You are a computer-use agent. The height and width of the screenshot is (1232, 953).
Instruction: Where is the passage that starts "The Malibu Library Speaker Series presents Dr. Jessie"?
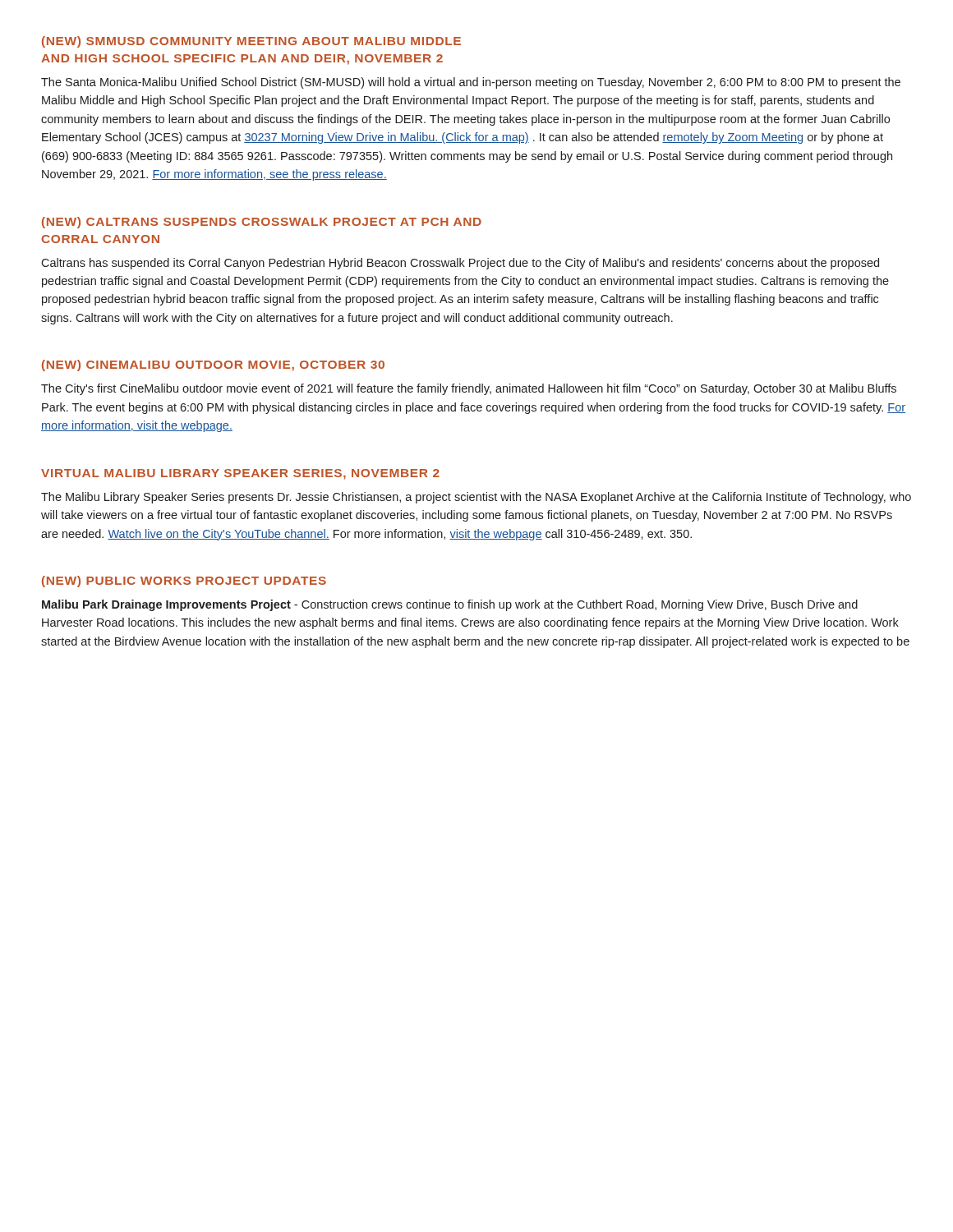click(x=476, y=515)
